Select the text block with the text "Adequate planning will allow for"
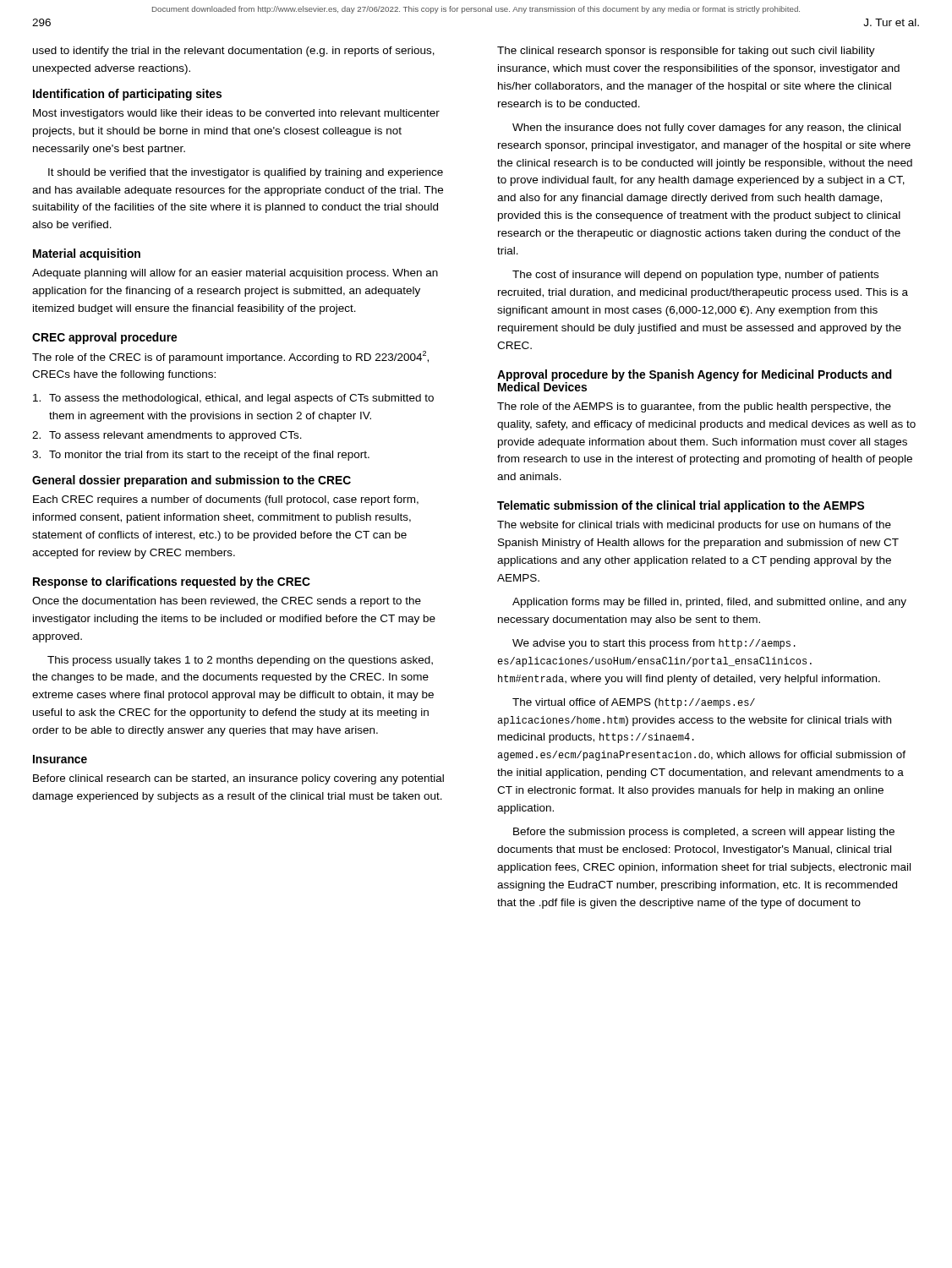This screenshot has height=1268, width=952. point(239,291)
